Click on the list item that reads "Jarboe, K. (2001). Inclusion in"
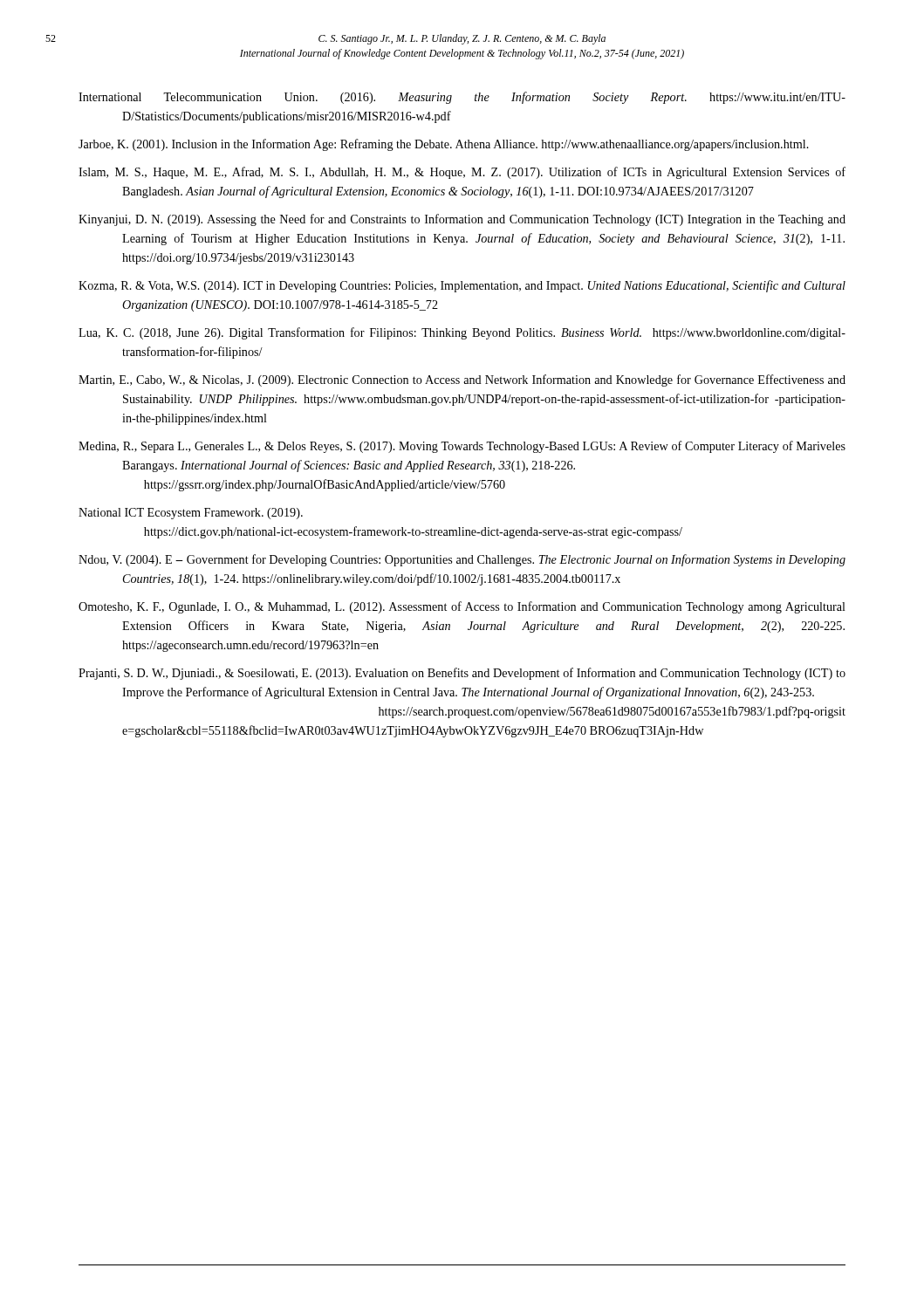The width and height of the screenshot is (924, 1309). tap(444, 144)
